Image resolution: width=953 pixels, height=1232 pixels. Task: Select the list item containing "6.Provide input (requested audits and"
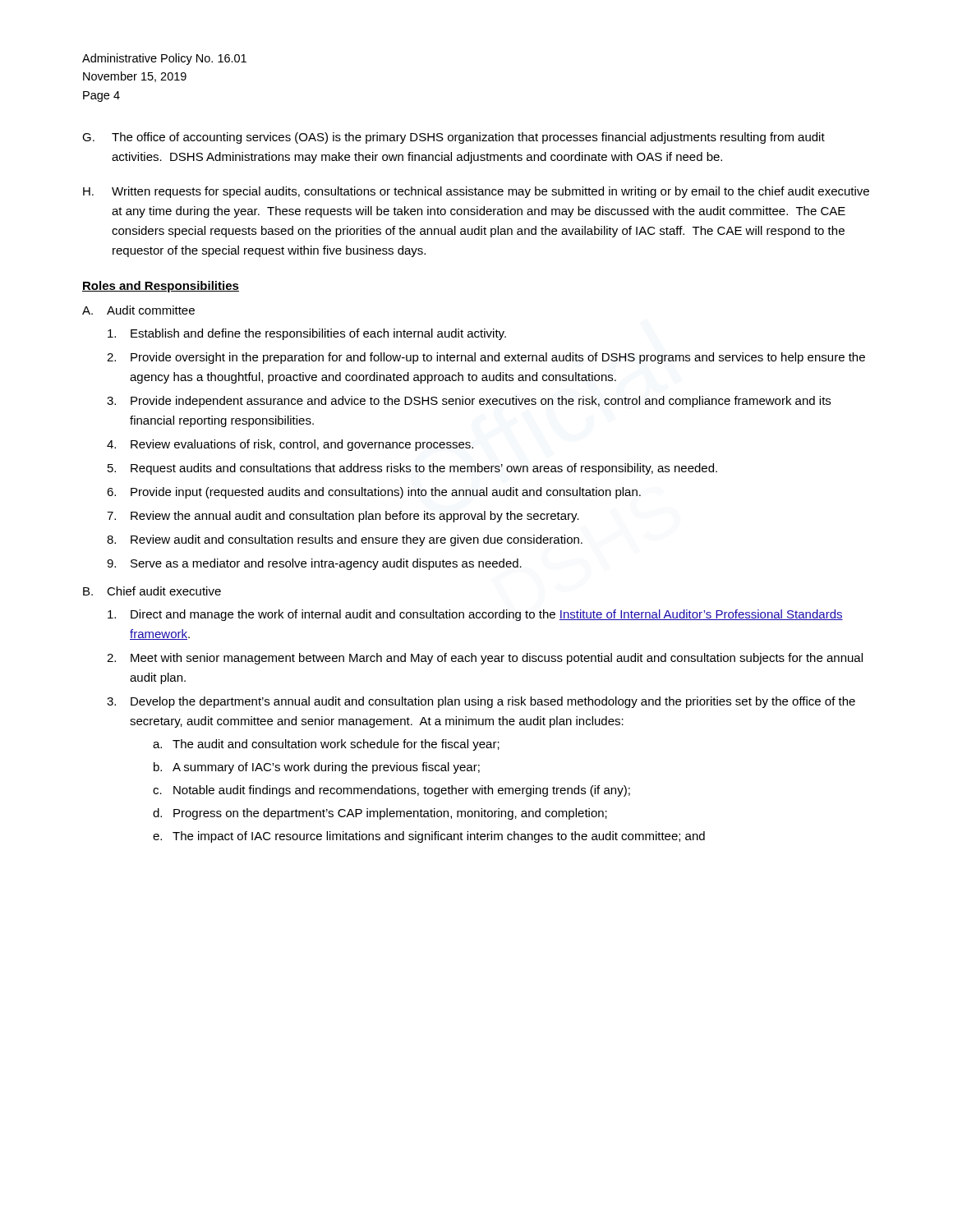tap(374, 492)
